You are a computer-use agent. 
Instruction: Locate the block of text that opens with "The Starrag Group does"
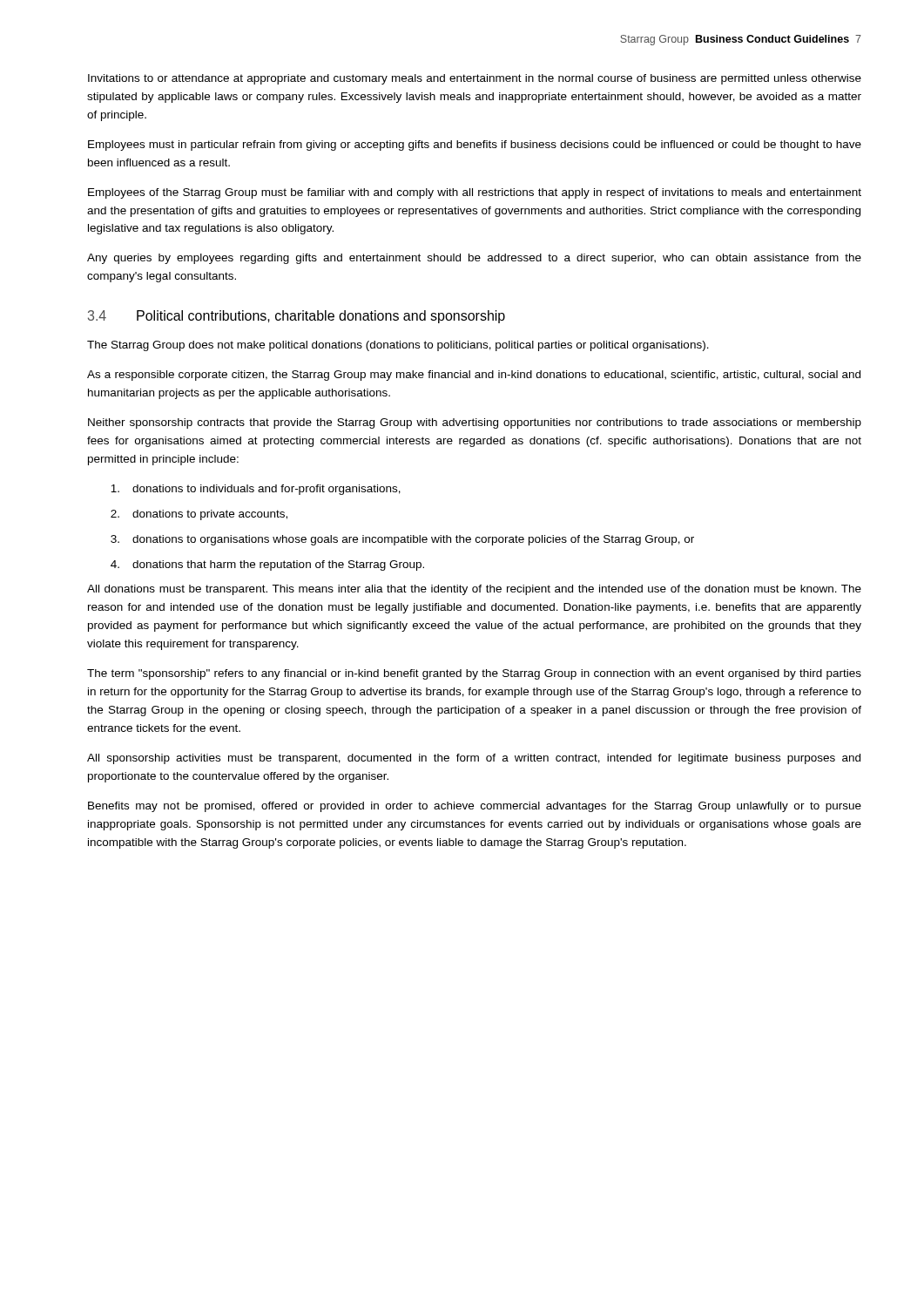398,345
